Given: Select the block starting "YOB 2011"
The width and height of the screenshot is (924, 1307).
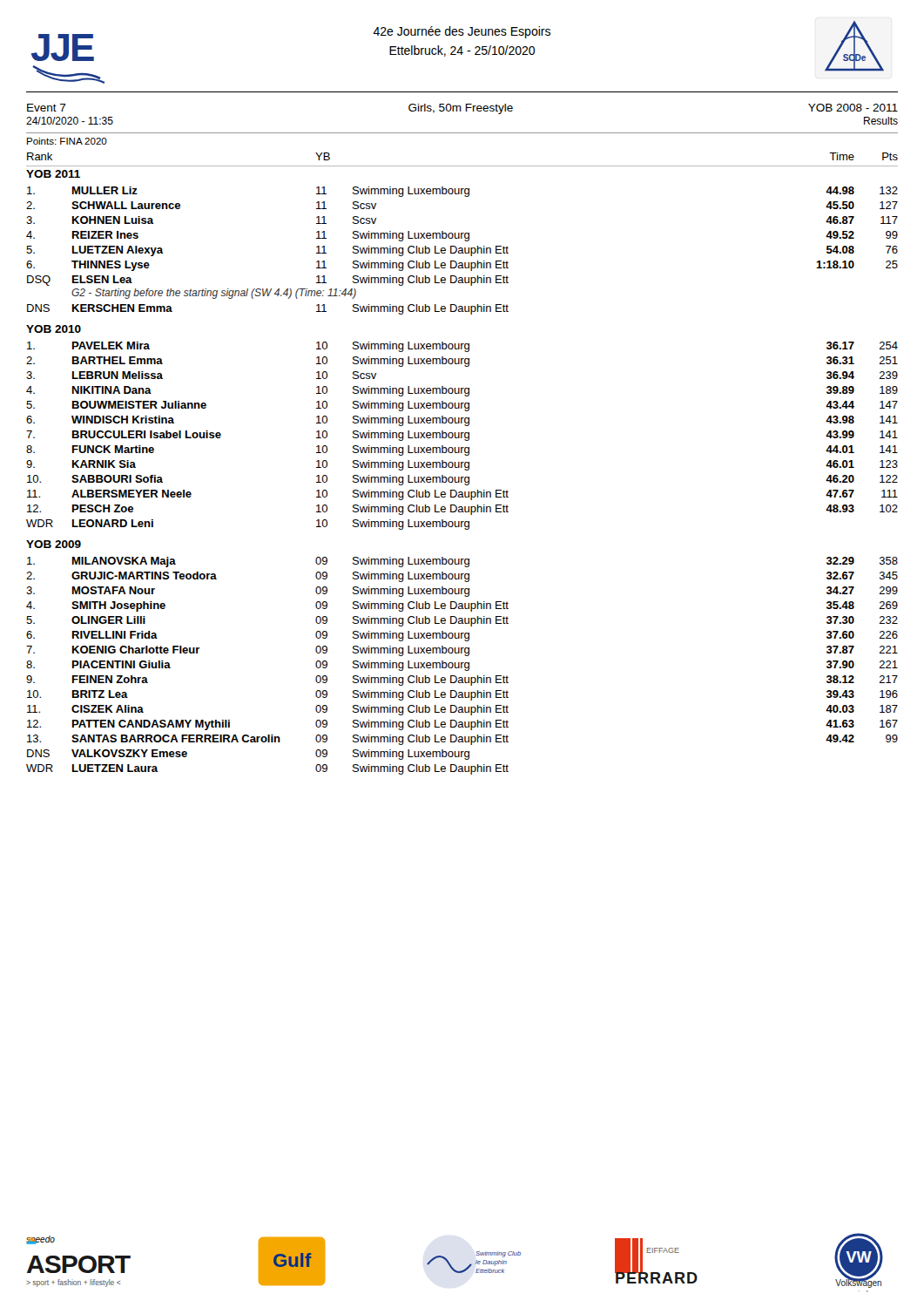Looking at the screenshot, I should pos(53,174).
